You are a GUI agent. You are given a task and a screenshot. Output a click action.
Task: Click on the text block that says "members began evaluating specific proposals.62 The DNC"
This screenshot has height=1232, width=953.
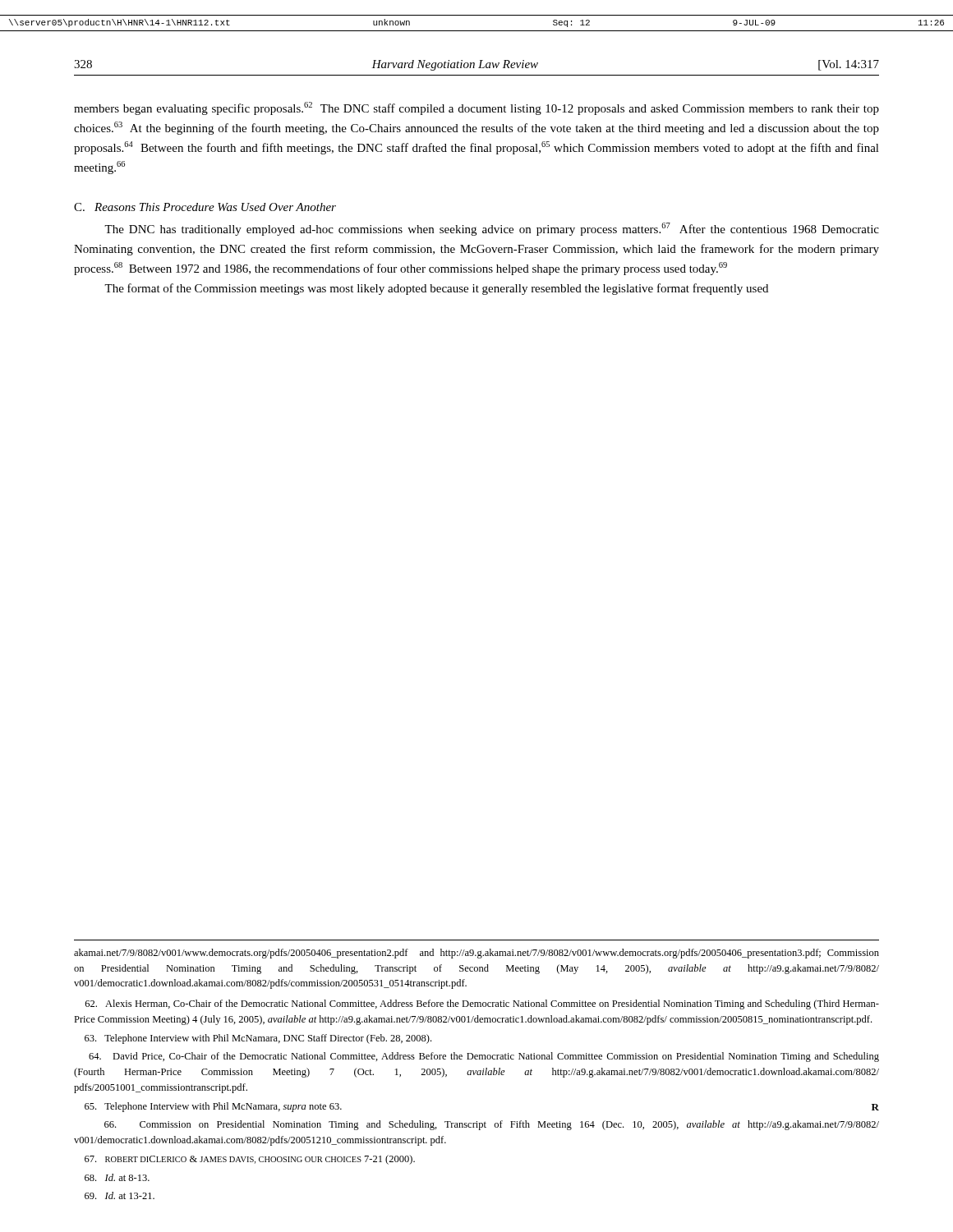476,137
